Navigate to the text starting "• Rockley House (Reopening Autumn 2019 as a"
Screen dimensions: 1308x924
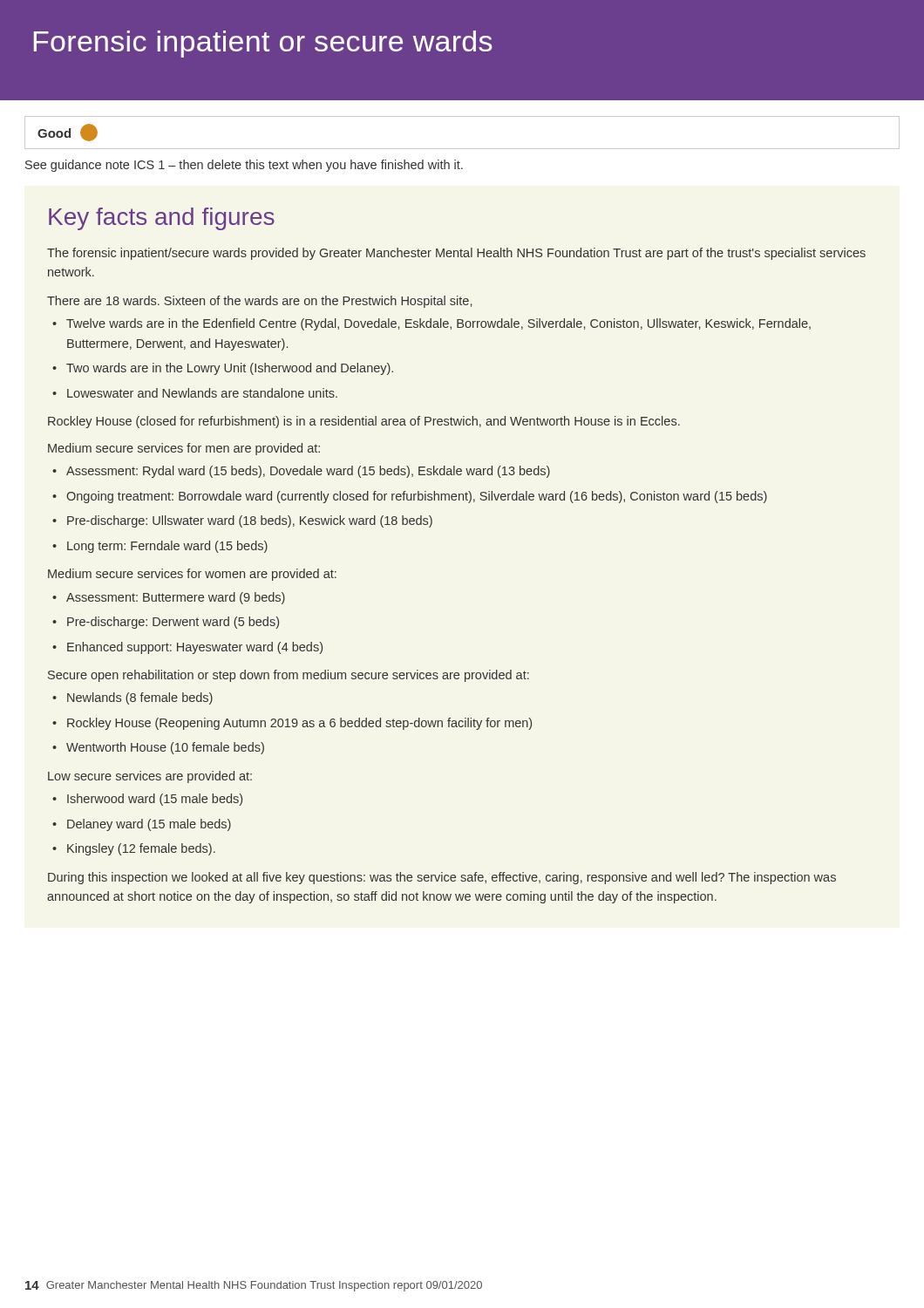coord(293,723)
